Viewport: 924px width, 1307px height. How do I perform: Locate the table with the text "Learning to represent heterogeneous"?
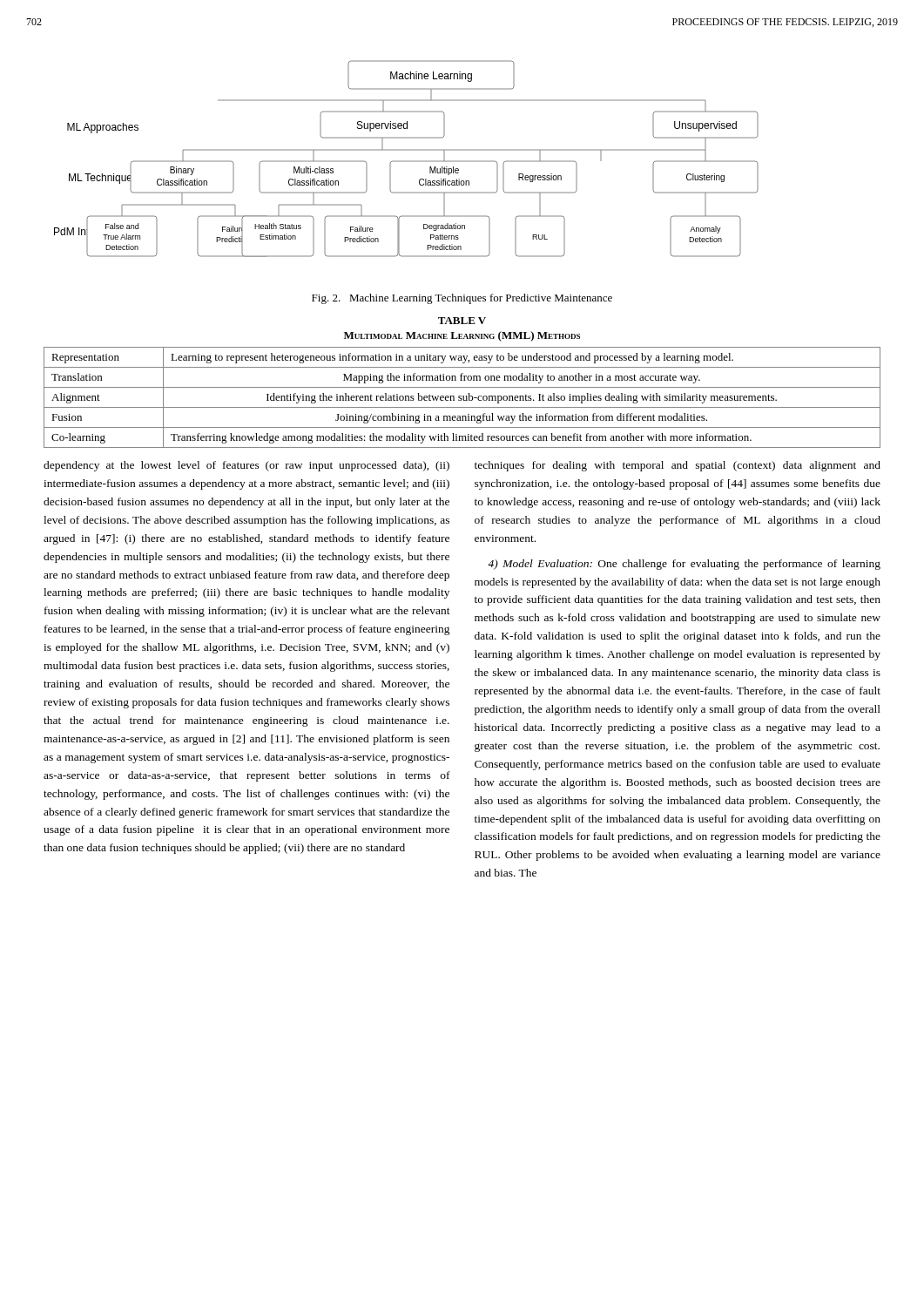pyautogui.click(x=462, y=397)
